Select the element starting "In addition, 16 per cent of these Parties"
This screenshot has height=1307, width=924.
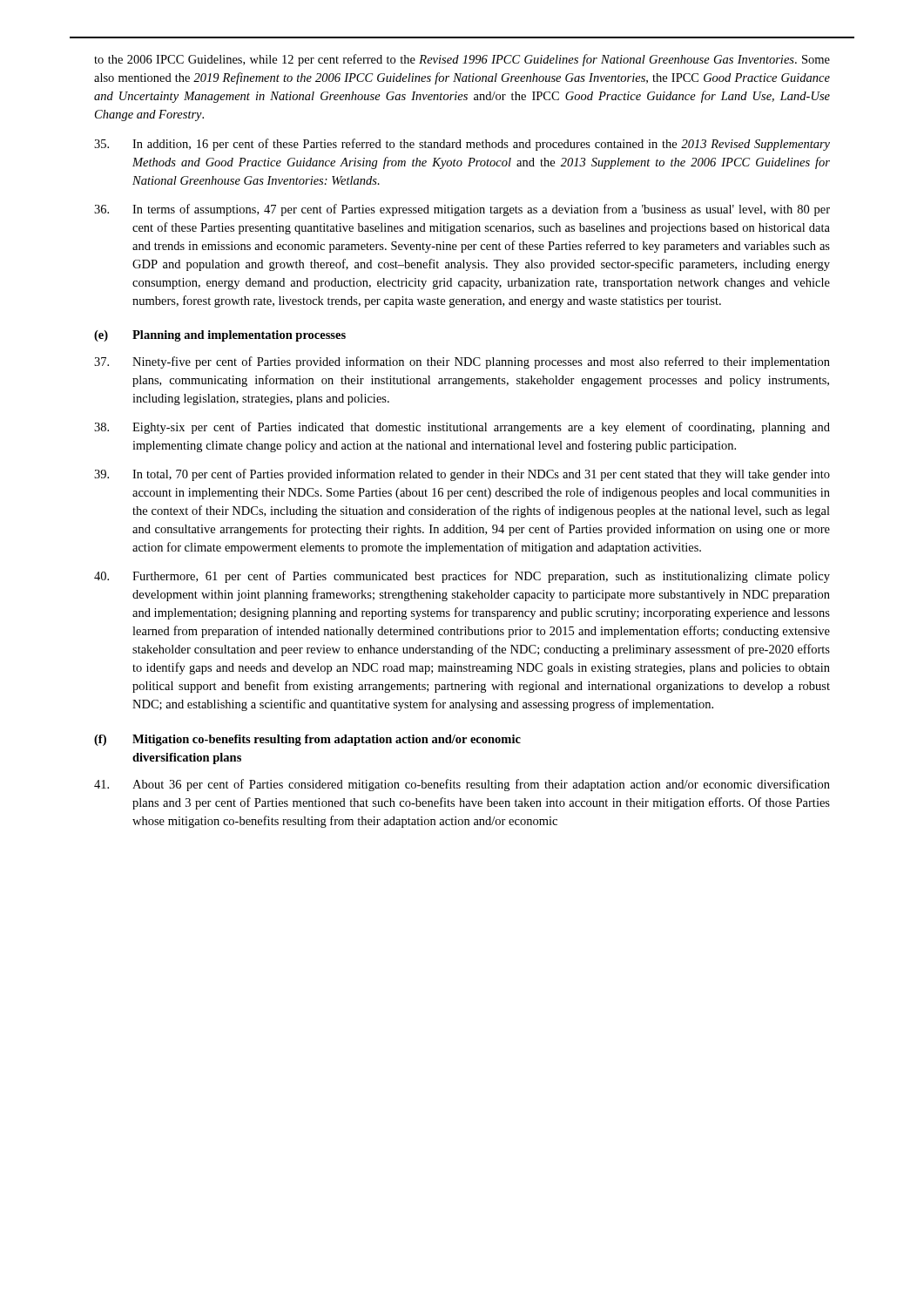coord(462,163)
